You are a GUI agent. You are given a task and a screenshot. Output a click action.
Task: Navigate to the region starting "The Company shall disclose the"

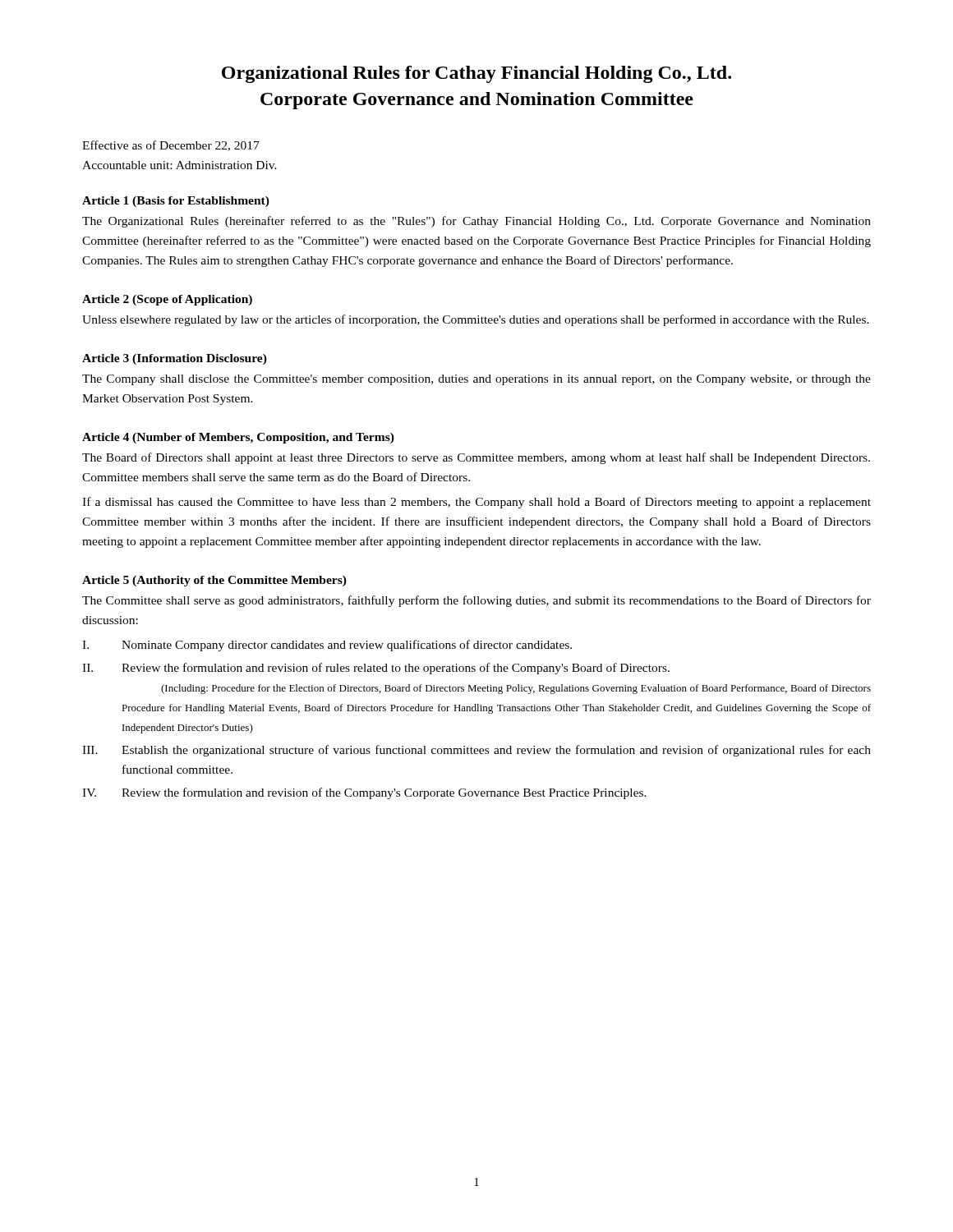coord(476,388)
